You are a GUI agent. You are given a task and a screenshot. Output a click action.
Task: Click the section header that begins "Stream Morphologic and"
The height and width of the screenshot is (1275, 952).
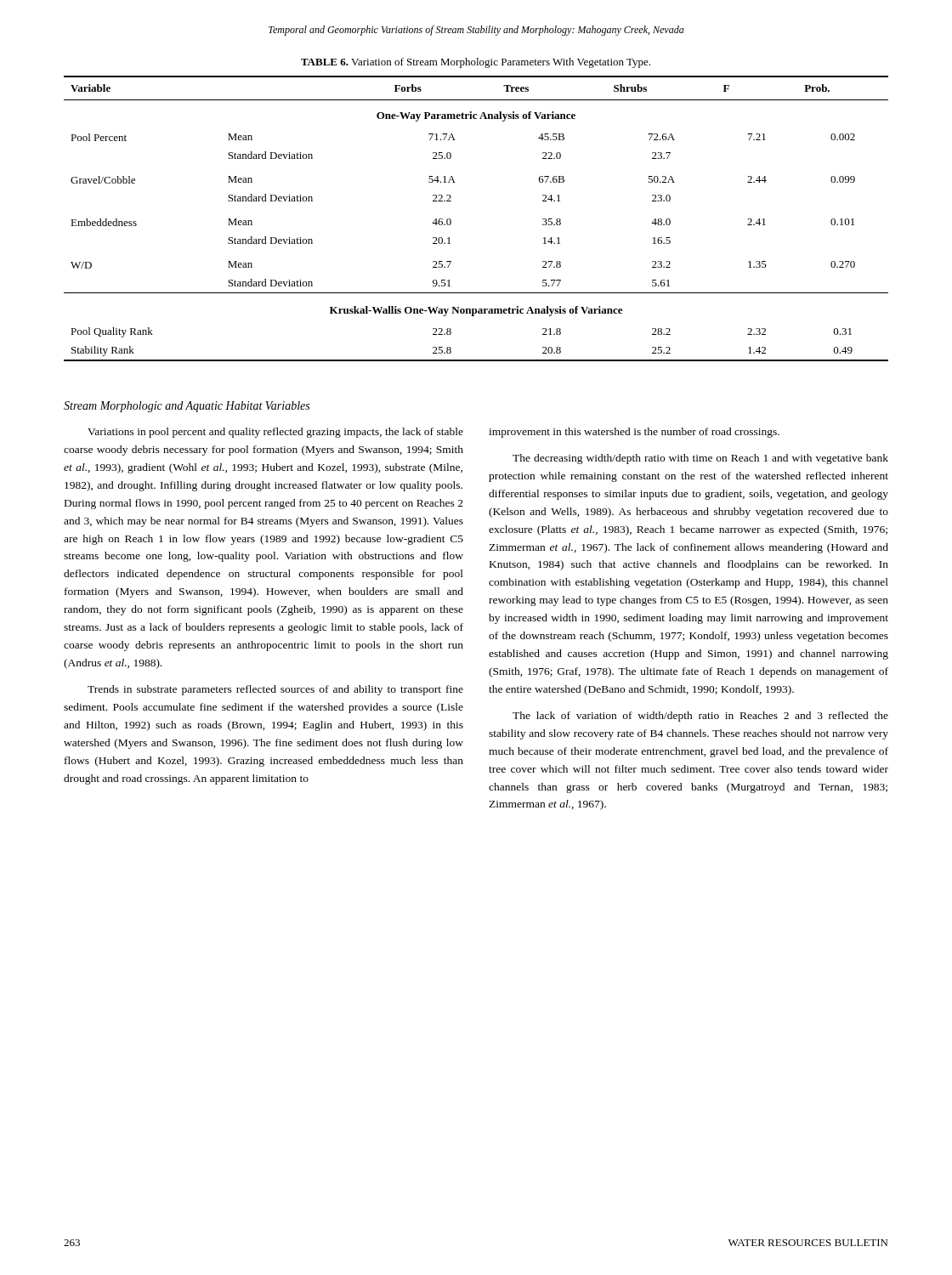tap(187, 406)
